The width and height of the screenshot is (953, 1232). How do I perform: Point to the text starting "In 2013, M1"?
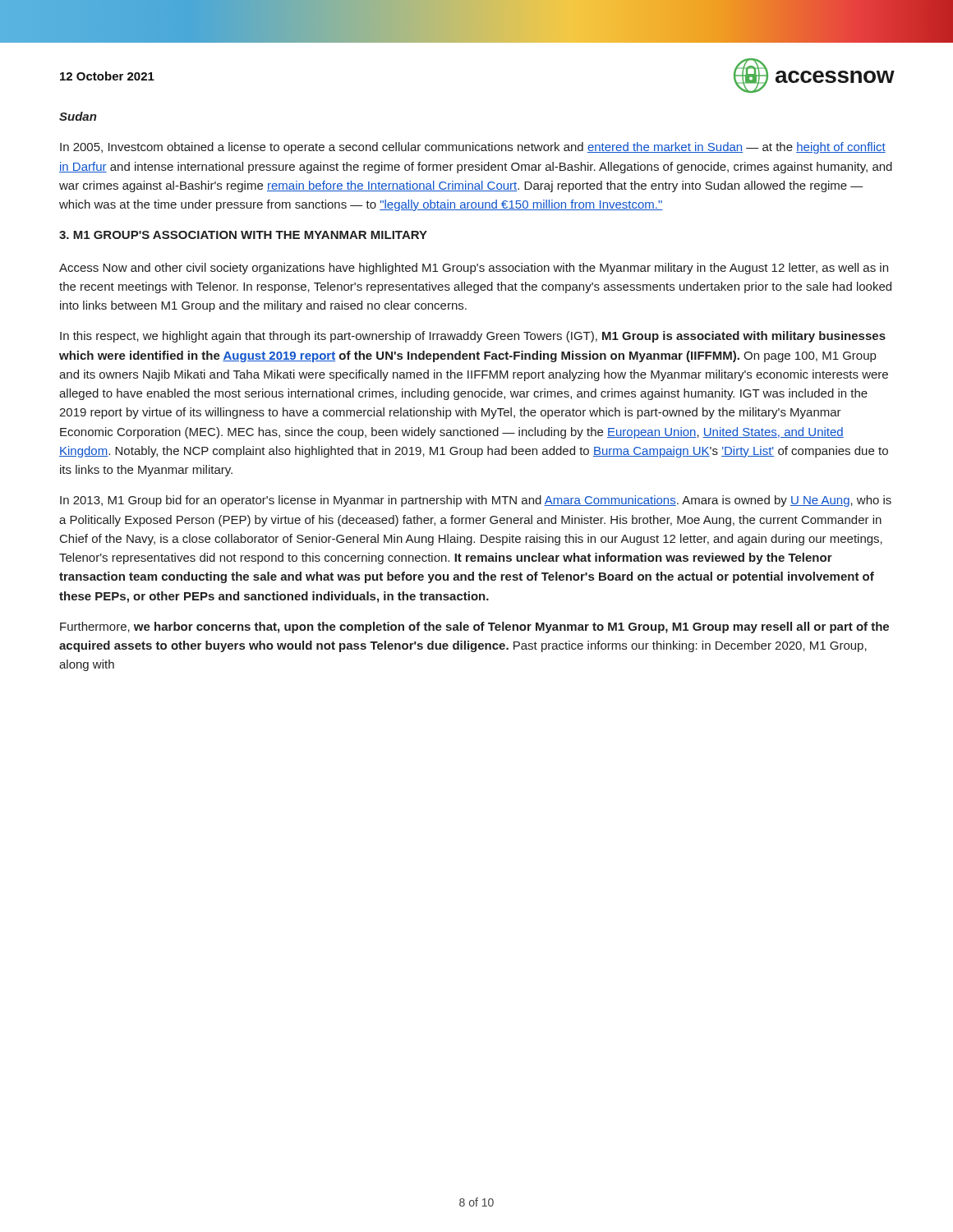tap(476, 548)
